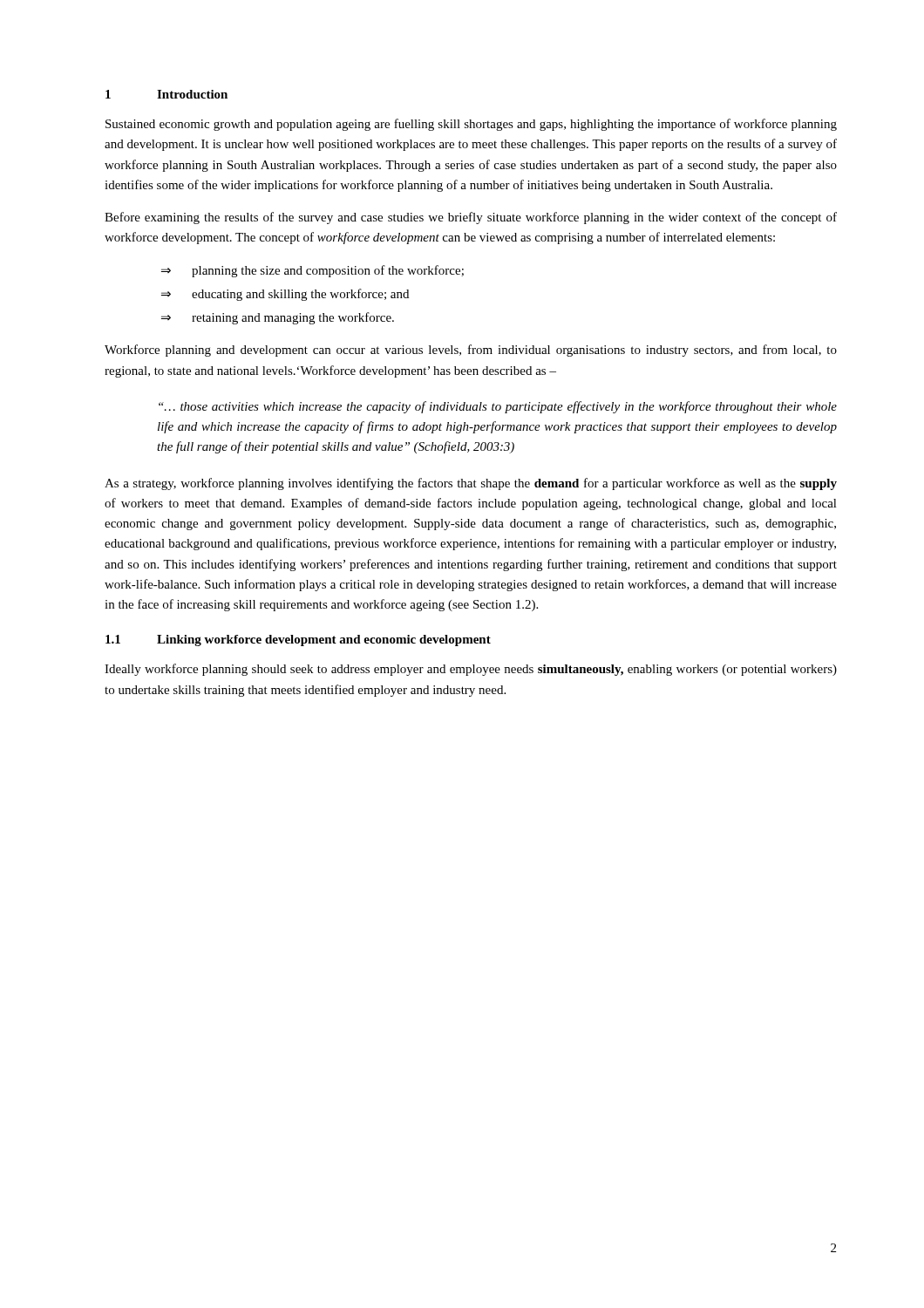Screen dimensions: 1308x924
Task: Find the block on this page that starts "Sustained economic growth and population ageing"
Action: (x=471, y=155)
